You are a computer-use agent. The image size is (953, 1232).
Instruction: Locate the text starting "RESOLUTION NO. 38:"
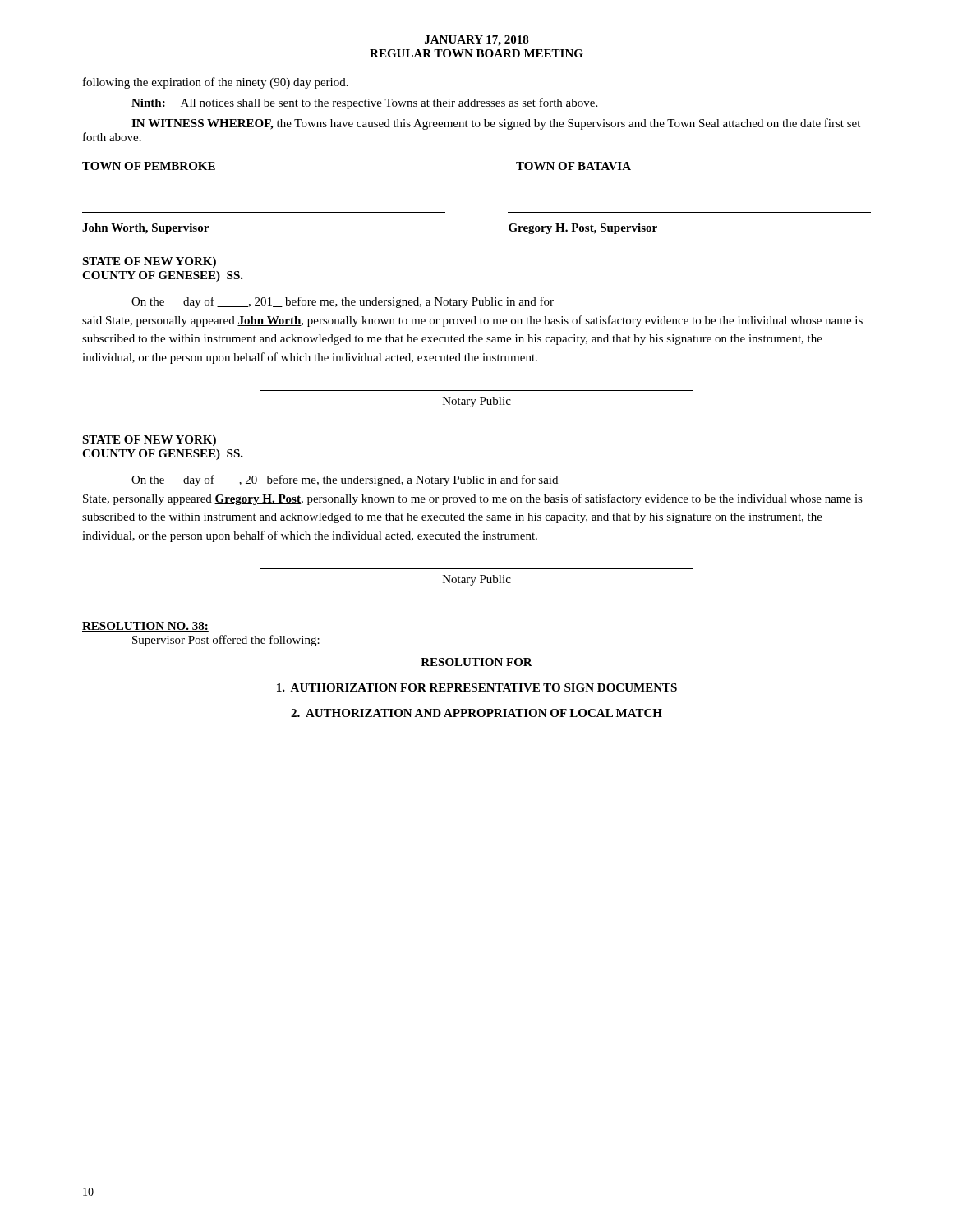[201, 633]
